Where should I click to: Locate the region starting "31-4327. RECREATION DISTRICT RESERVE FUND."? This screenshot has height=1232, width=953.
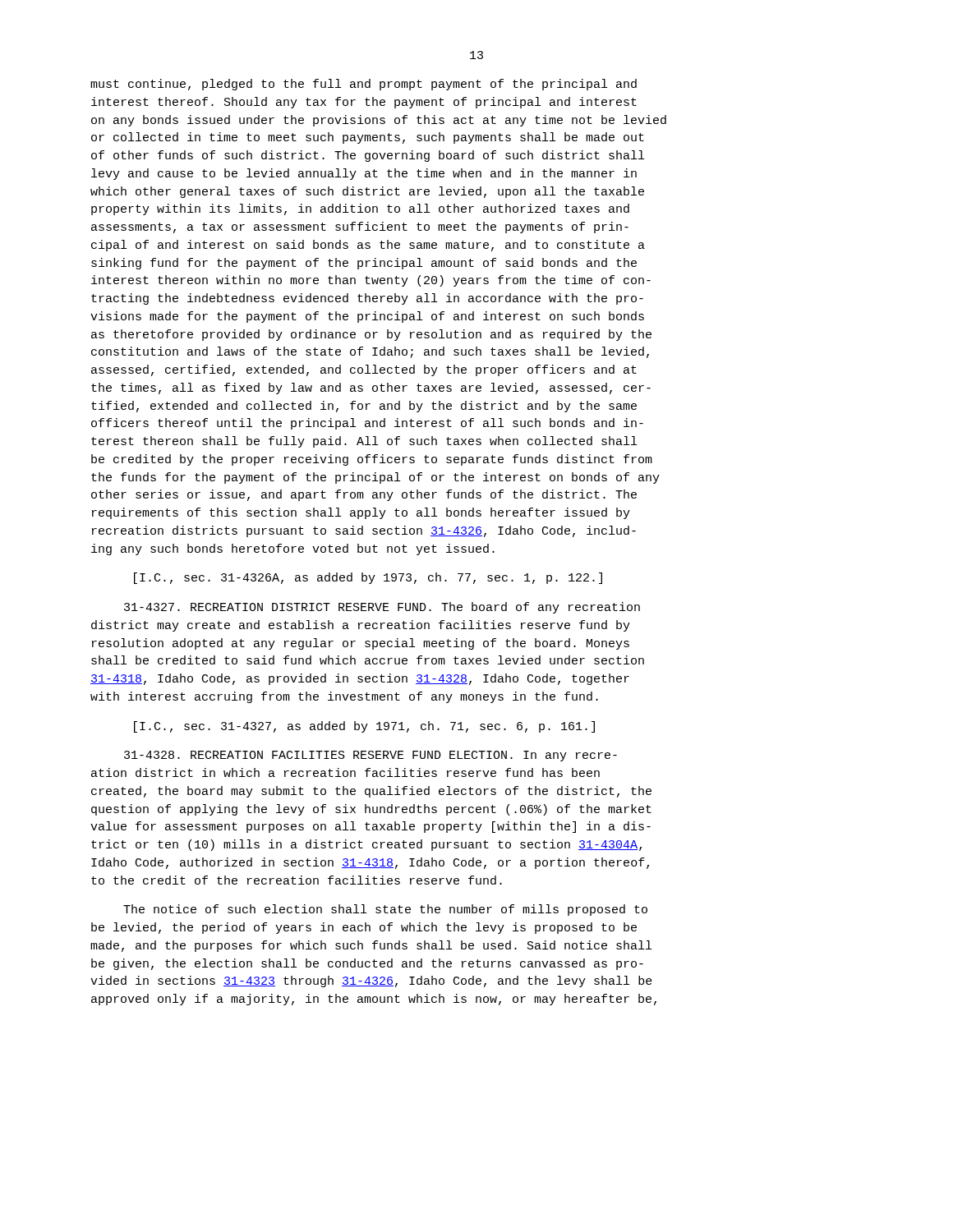(368, 653)
